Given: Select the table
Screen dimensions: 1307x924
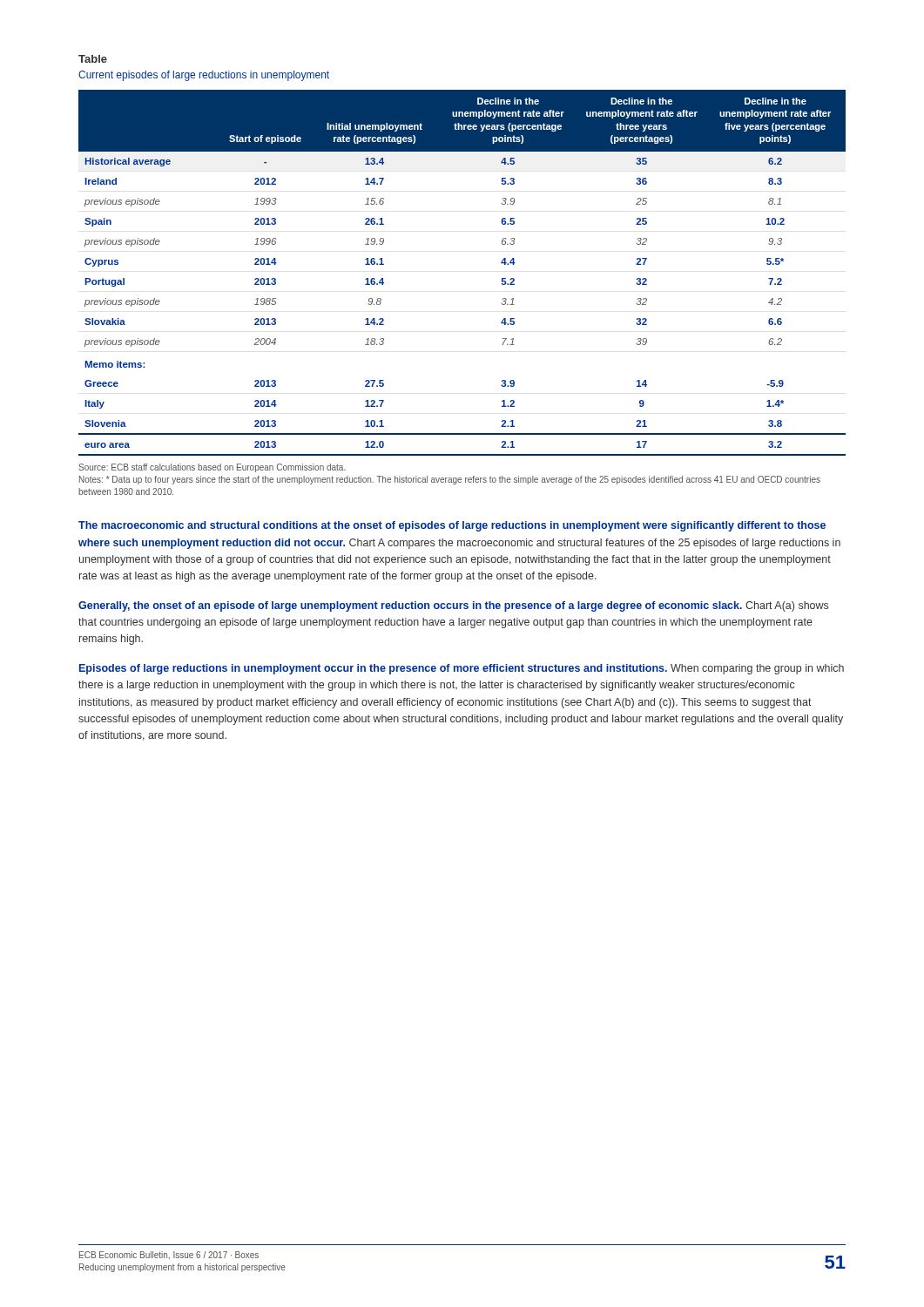Looking at the screenshot, I should (462, 273).
